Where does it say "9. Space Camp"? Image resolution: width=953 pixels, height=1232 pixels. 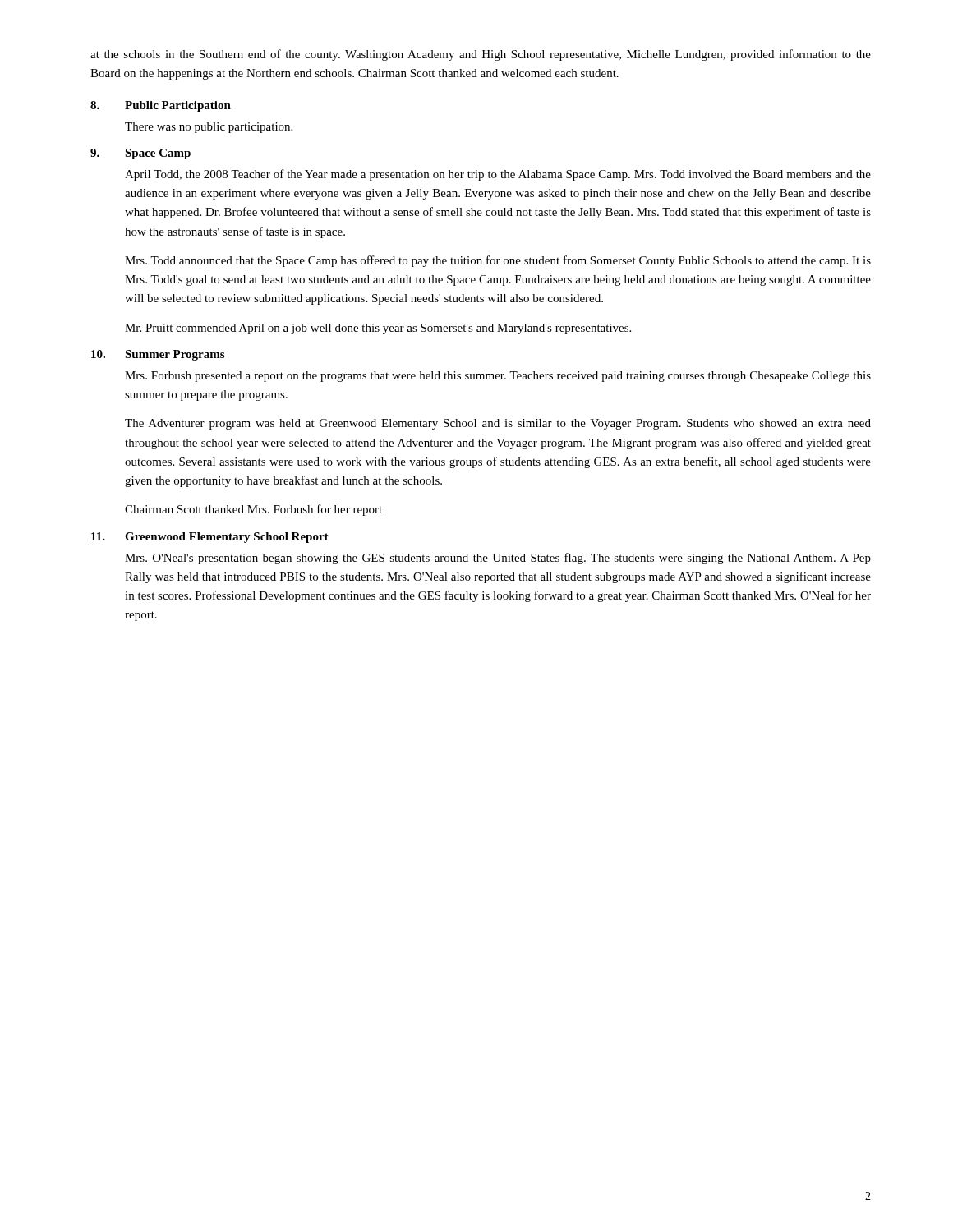point(141,153)
